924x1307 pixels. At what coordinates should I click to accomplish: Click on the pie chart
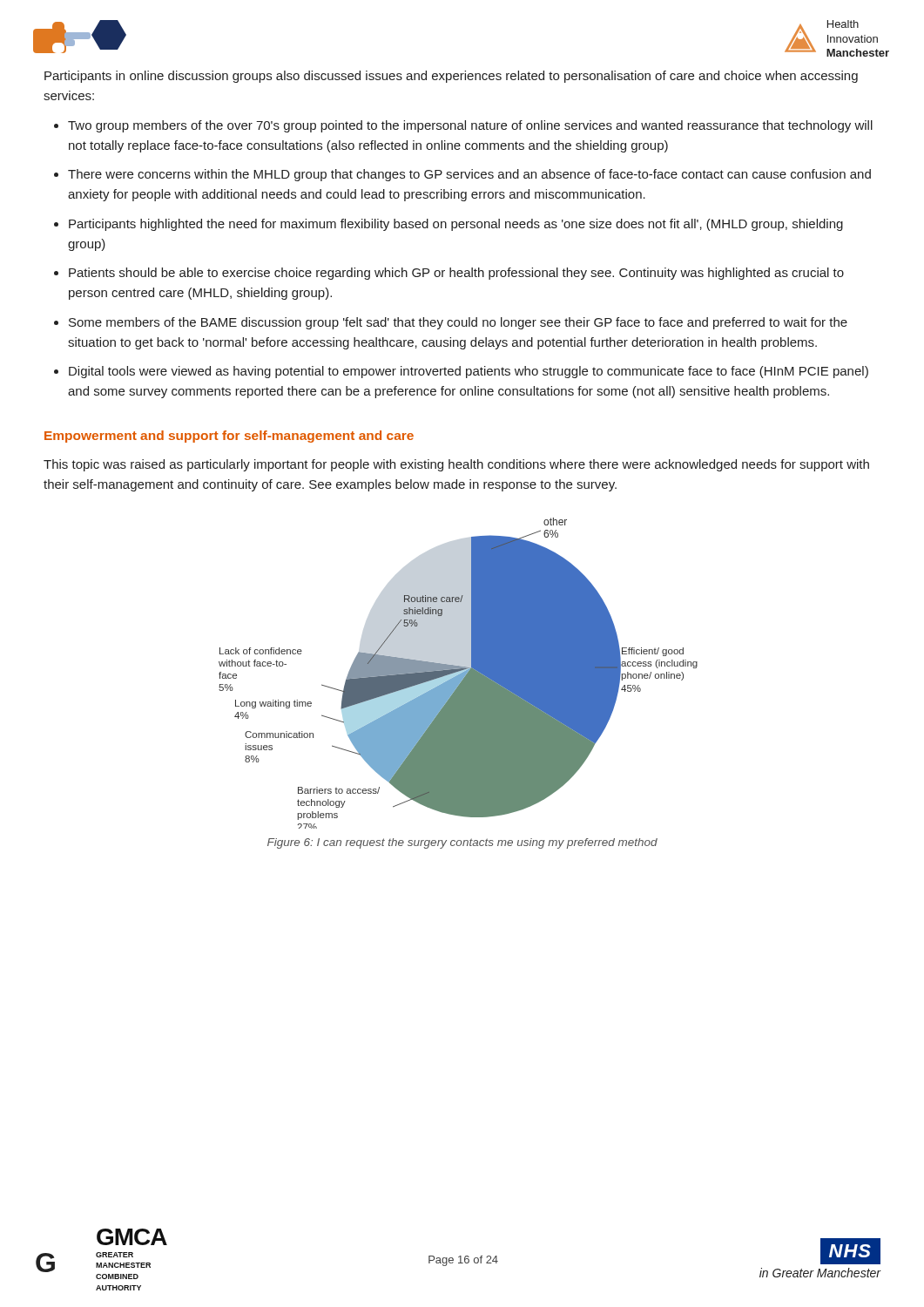(462, 667)
